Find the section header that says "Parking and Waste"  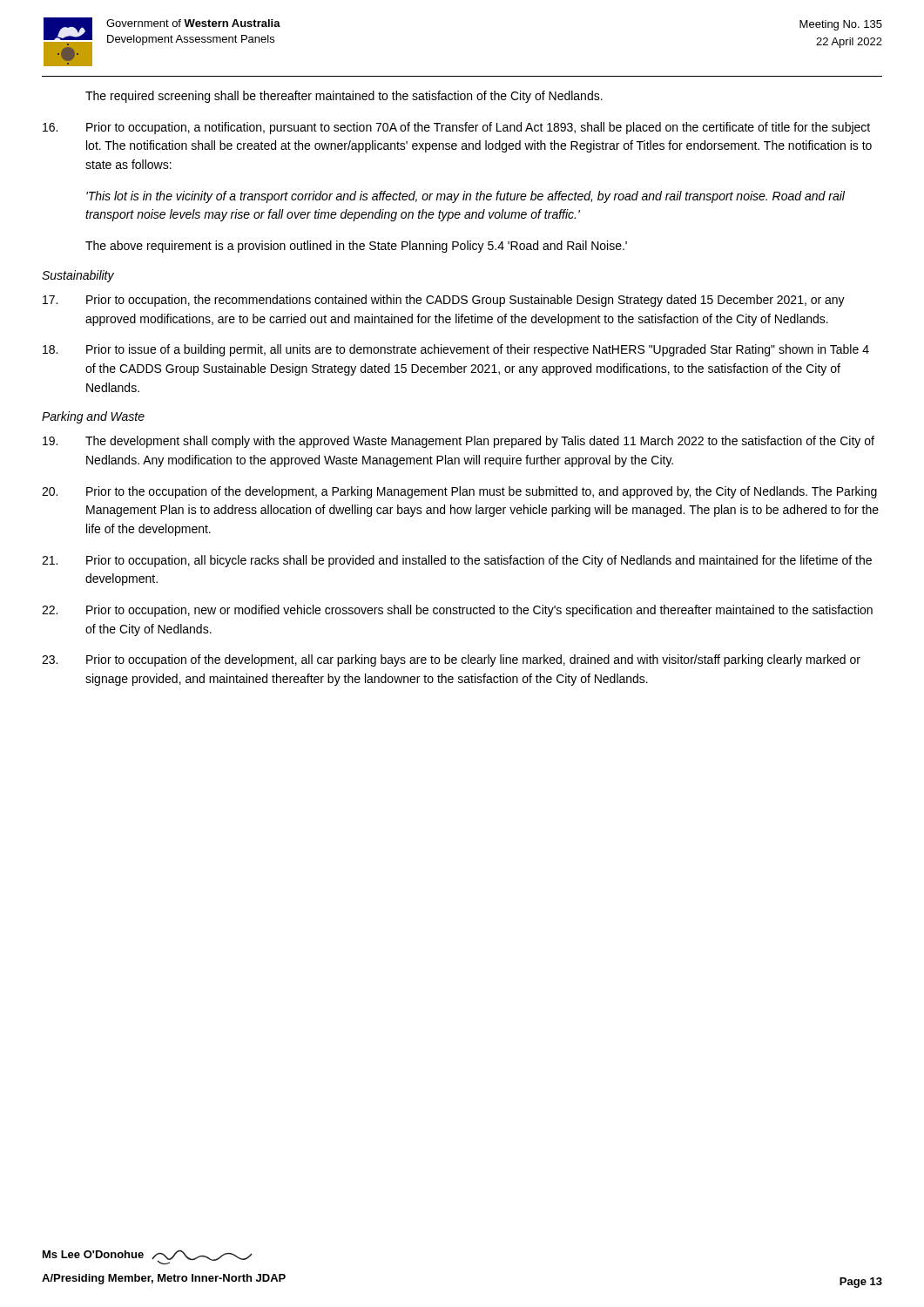[93, 417]
